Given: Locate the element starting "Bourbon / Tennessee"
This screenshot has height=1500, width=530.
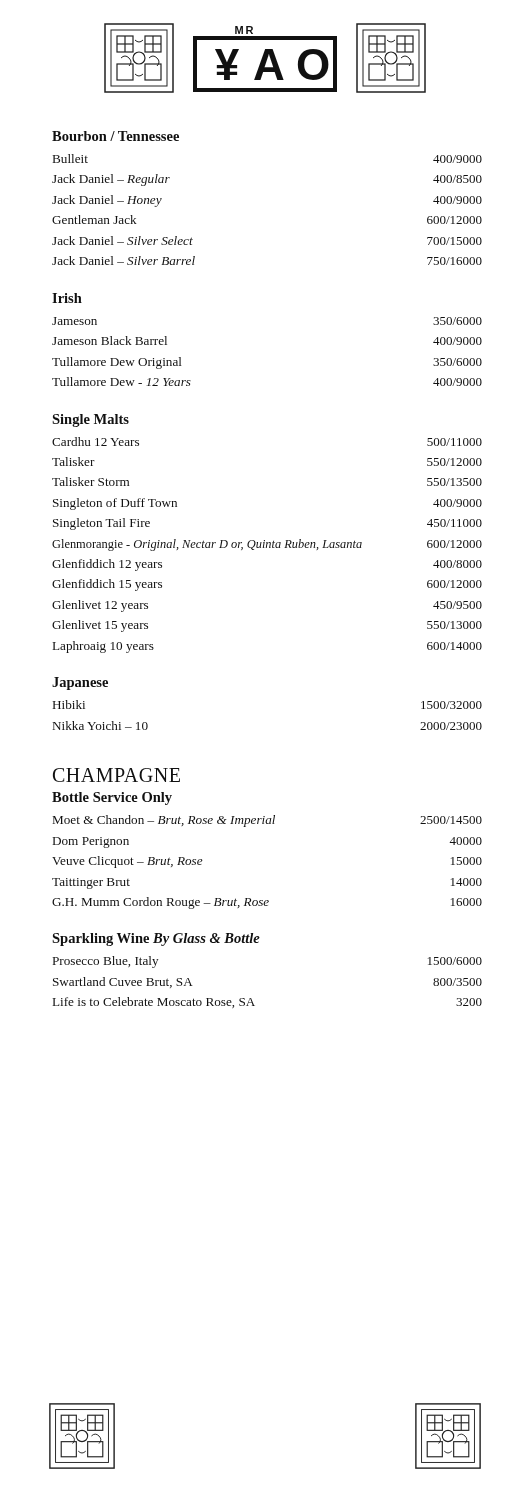Looking at the screenshot, I should (116, 136).
